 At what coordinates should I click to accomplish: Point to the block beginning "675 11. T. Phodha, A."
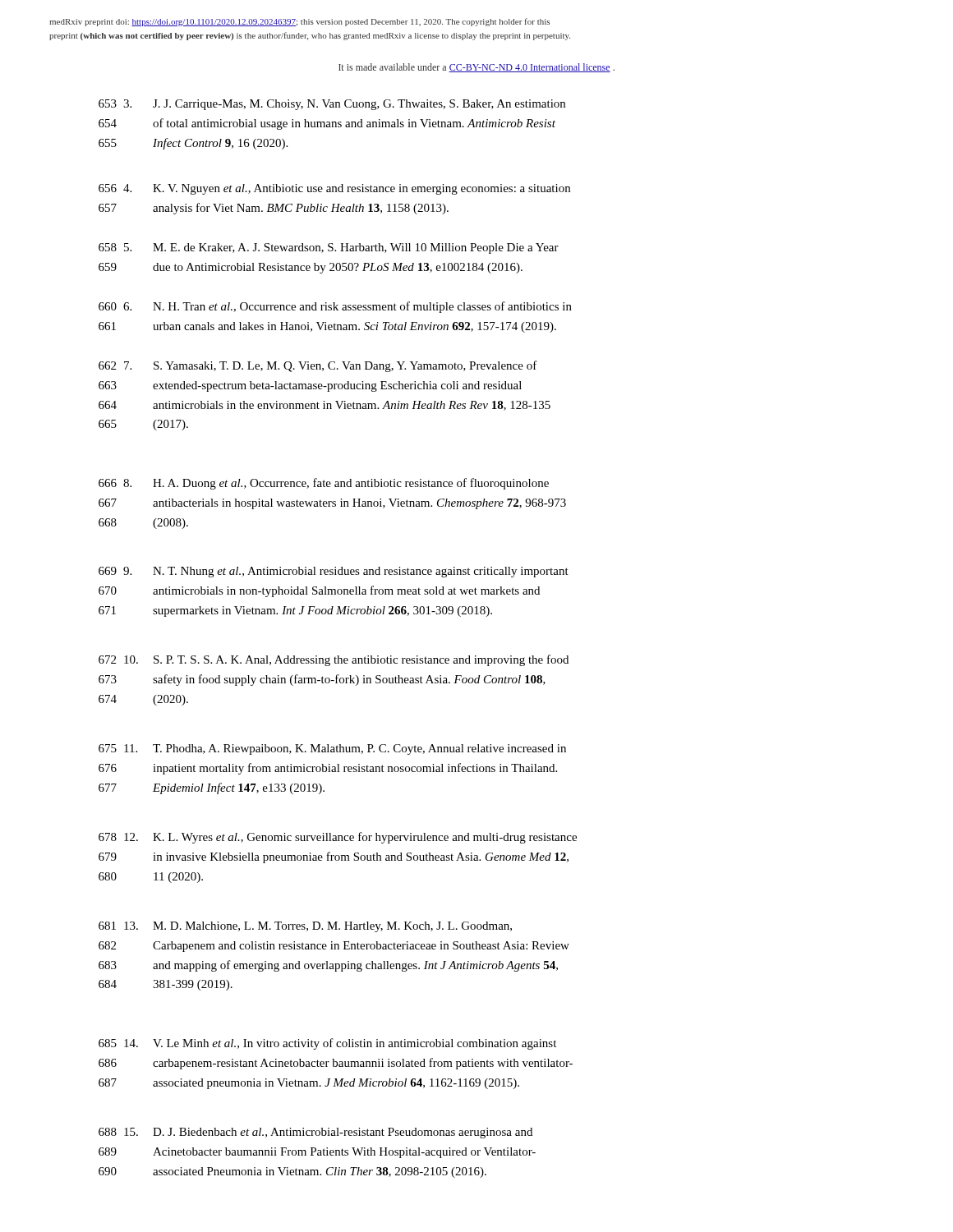[x=485, y=768]
